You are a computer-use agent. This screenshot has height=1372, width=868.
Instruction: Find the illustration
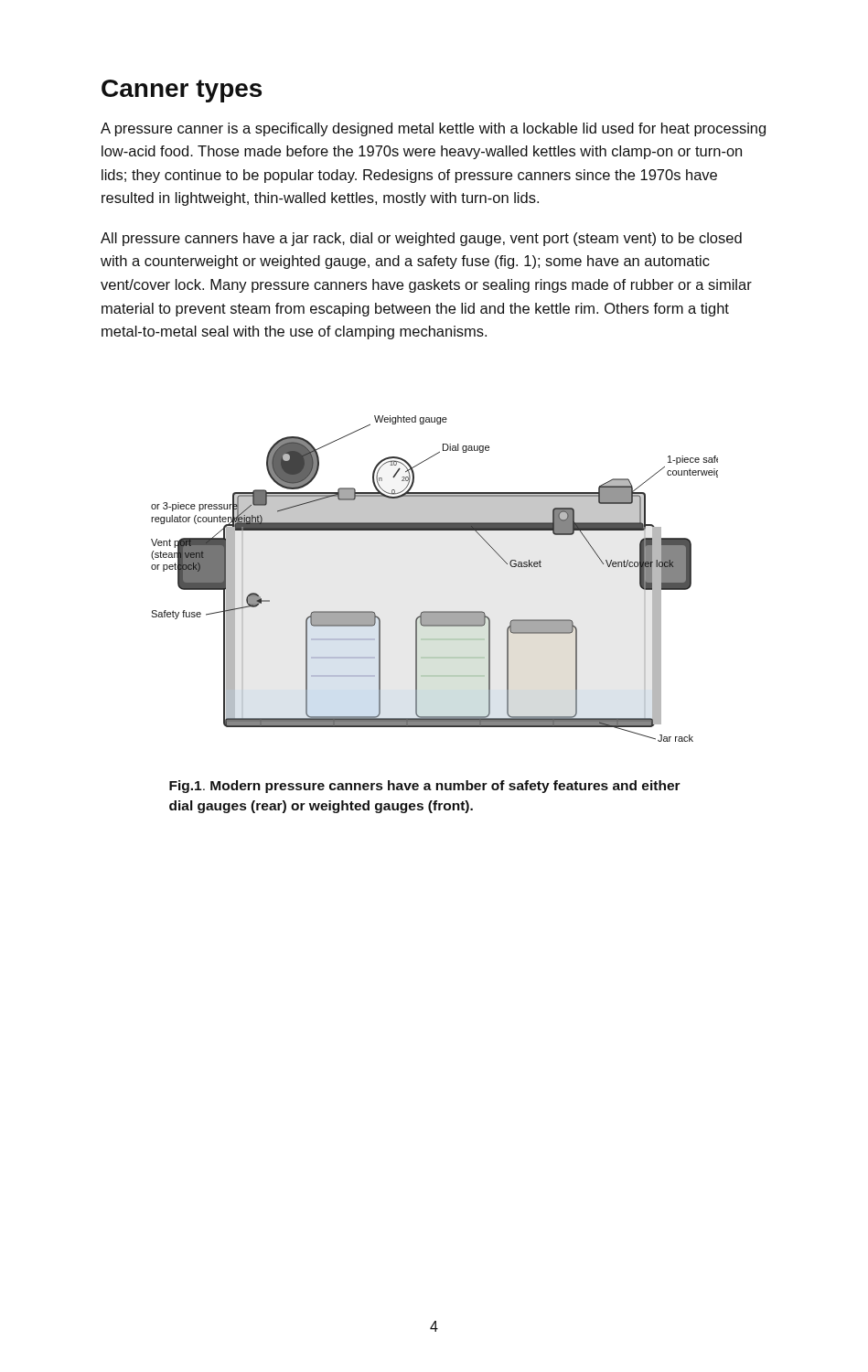[434, 566]
